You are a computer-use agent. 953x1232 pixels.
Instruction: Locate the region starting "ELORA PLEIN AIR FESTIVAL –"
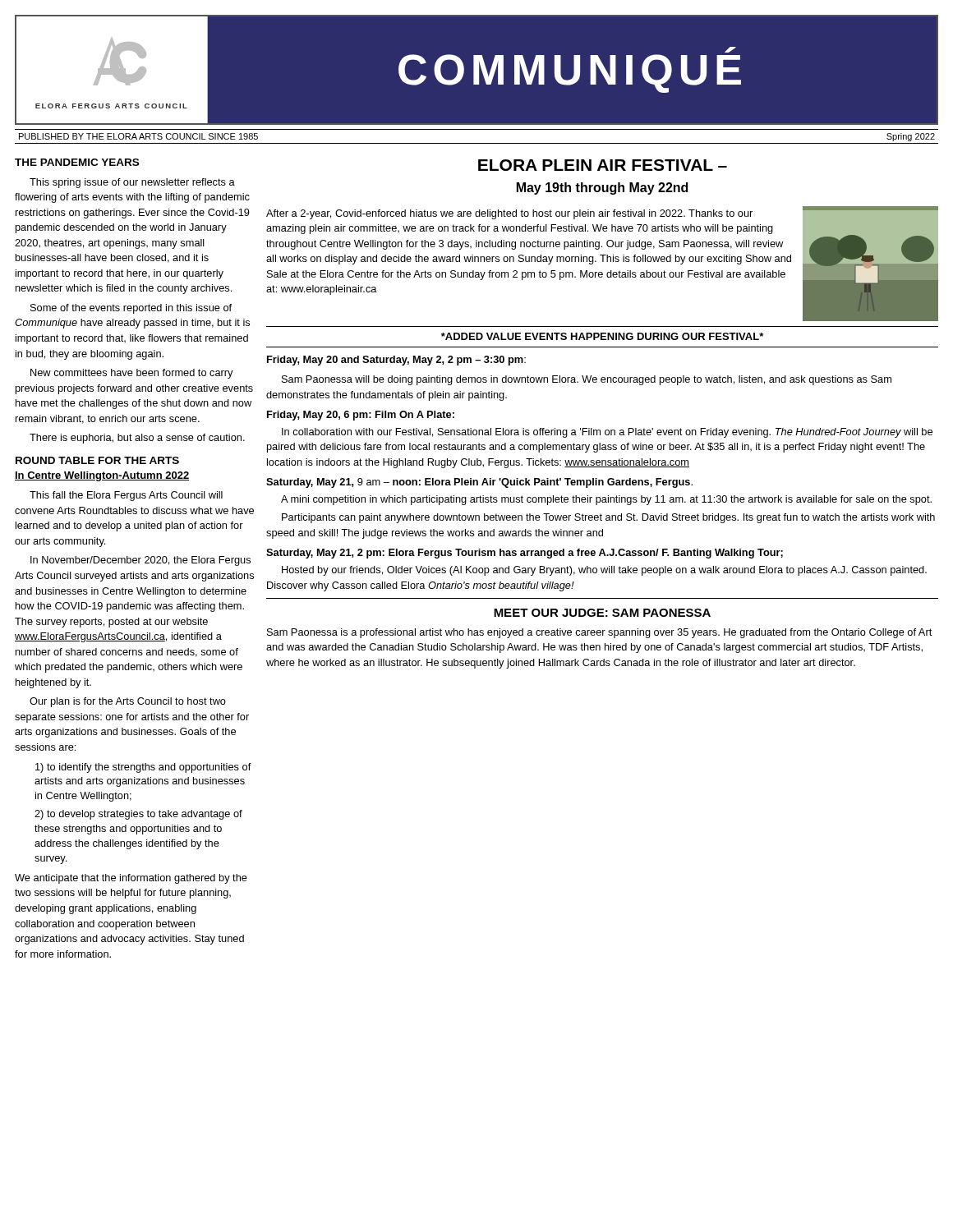pyautogui.click(x=602, y=165)
